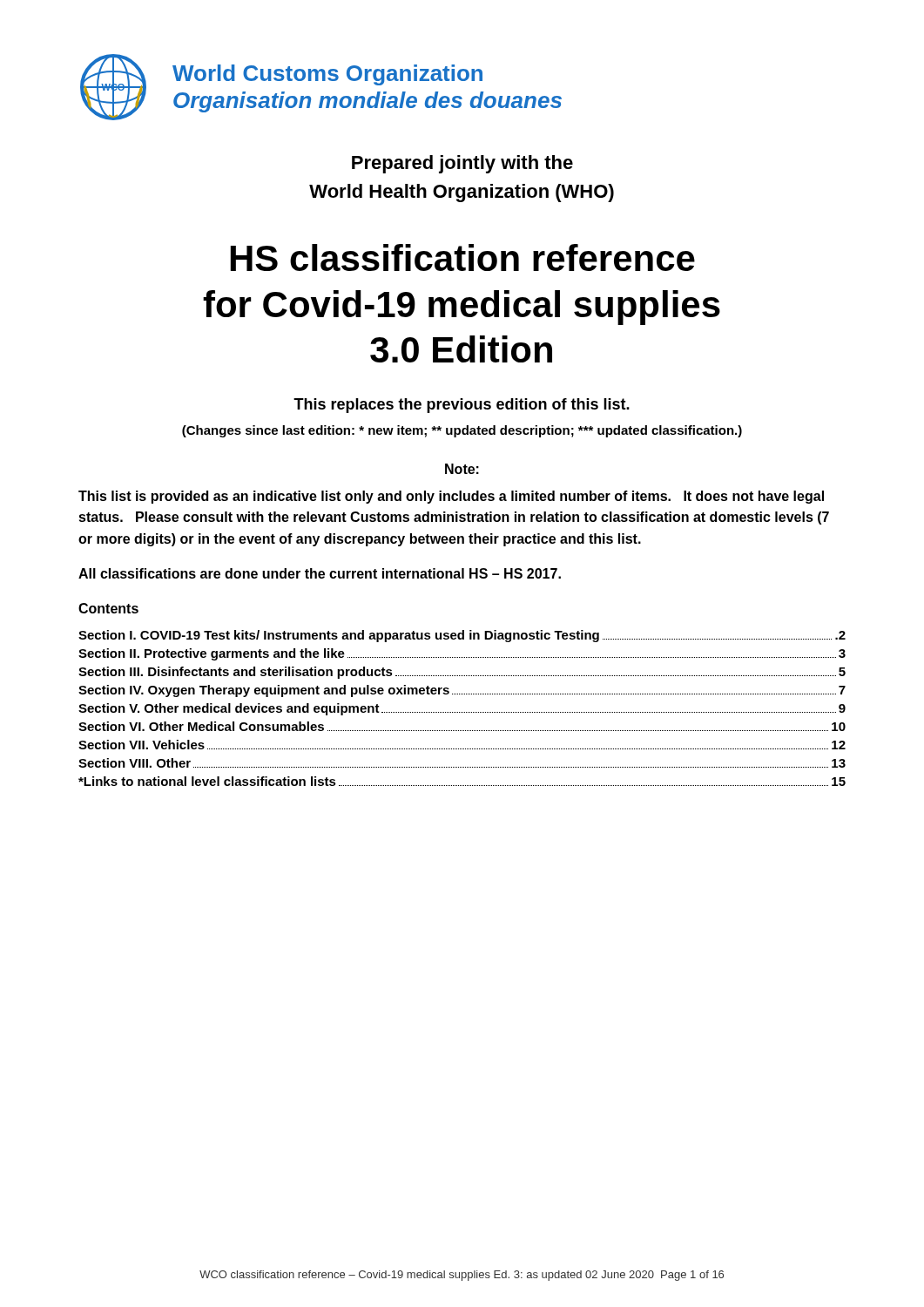Image resolution: width=924 pixels, height=1307 pixels.
Task: Find the block starting "Section V. Other medical devices and equipment"
Action: pyautogui.click(x=462, y=708)
